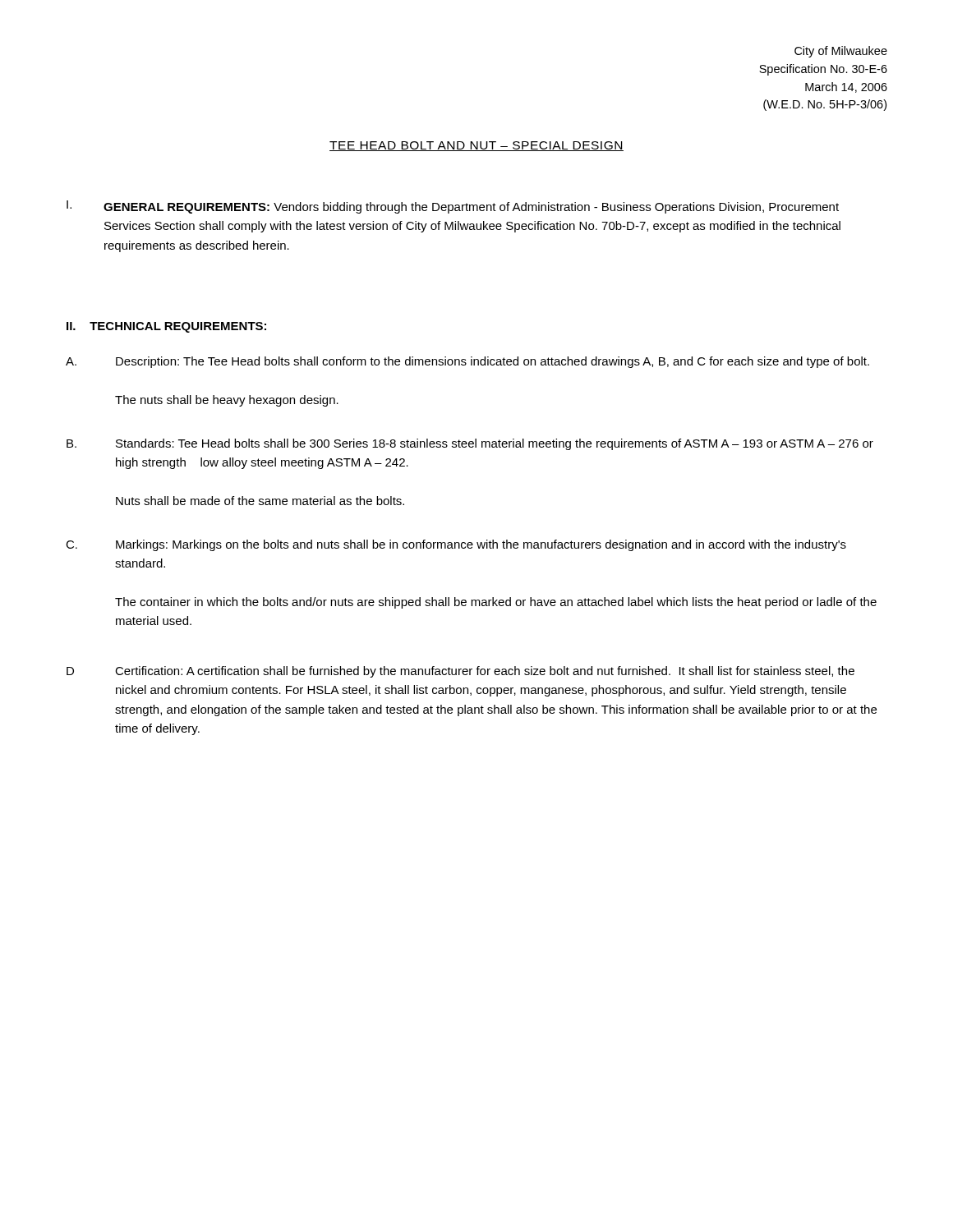The image size is (953, 1232).
Task: Point to the element starting "C. Markings: Markings"
Action: point(456,545)
